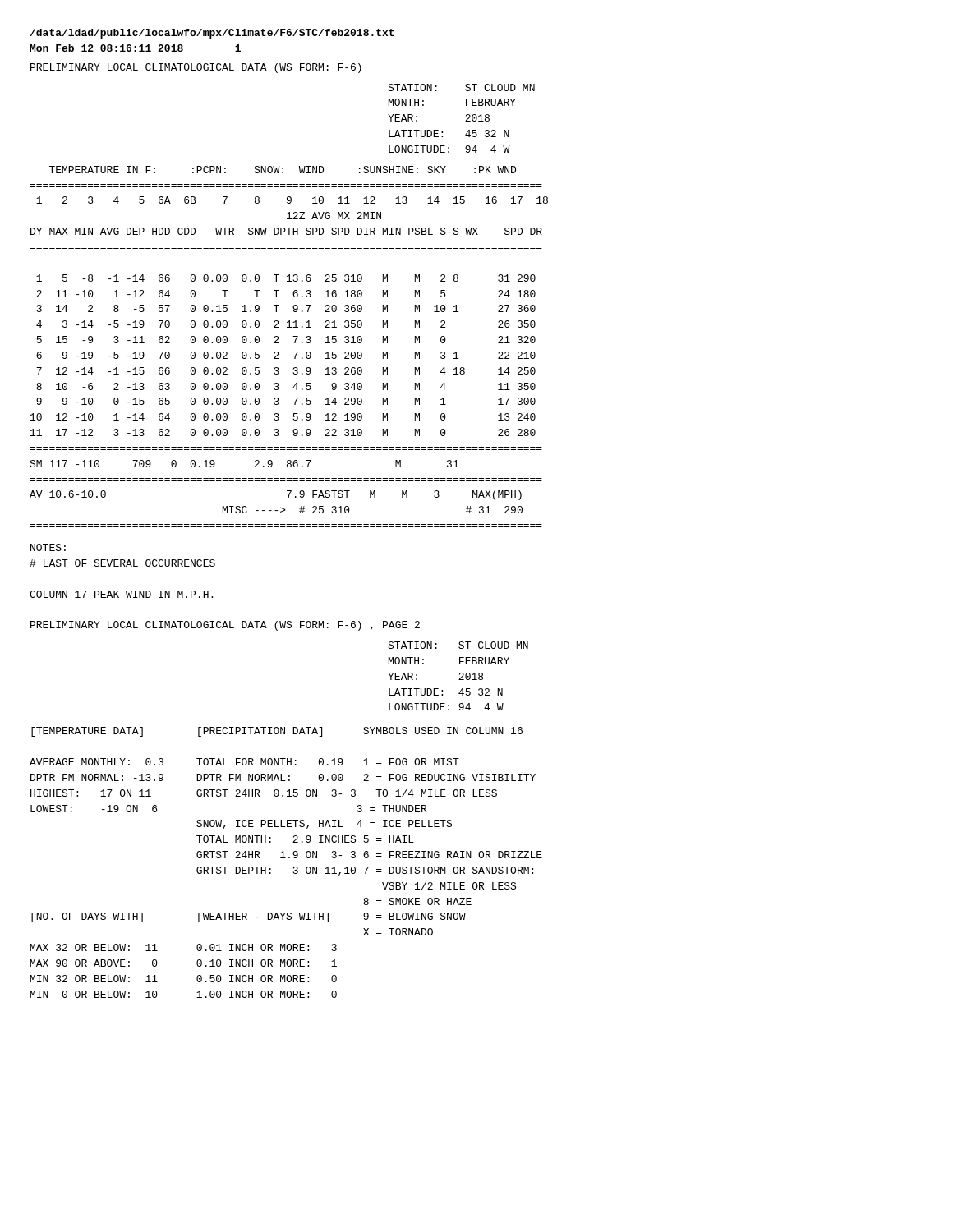Point to the block beginning "NOTES: # LAST OF SEVERAL OCCURRENCES COLUMN 17"

point(48,547)
